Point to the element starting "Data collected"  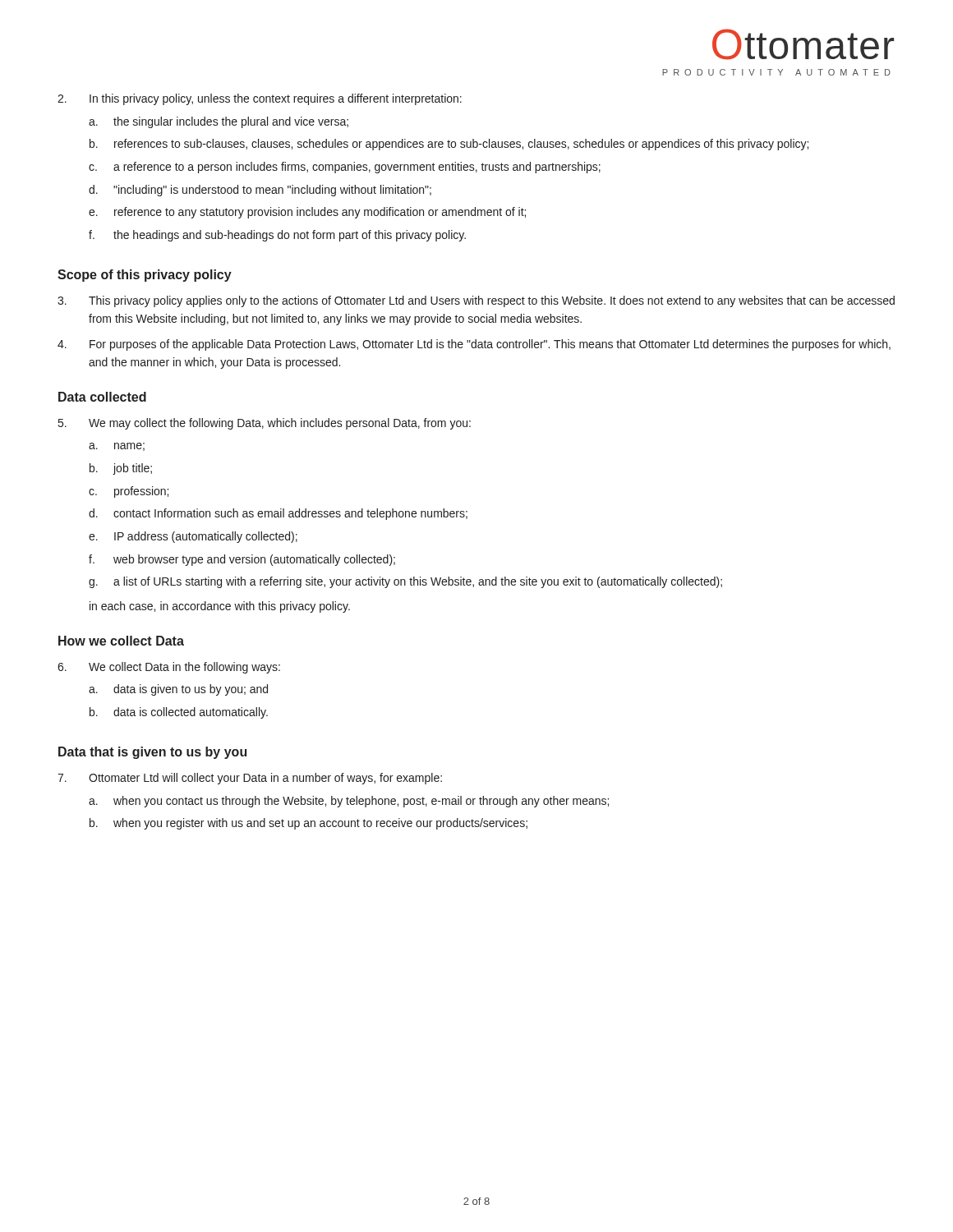click(x=102, y=397)
